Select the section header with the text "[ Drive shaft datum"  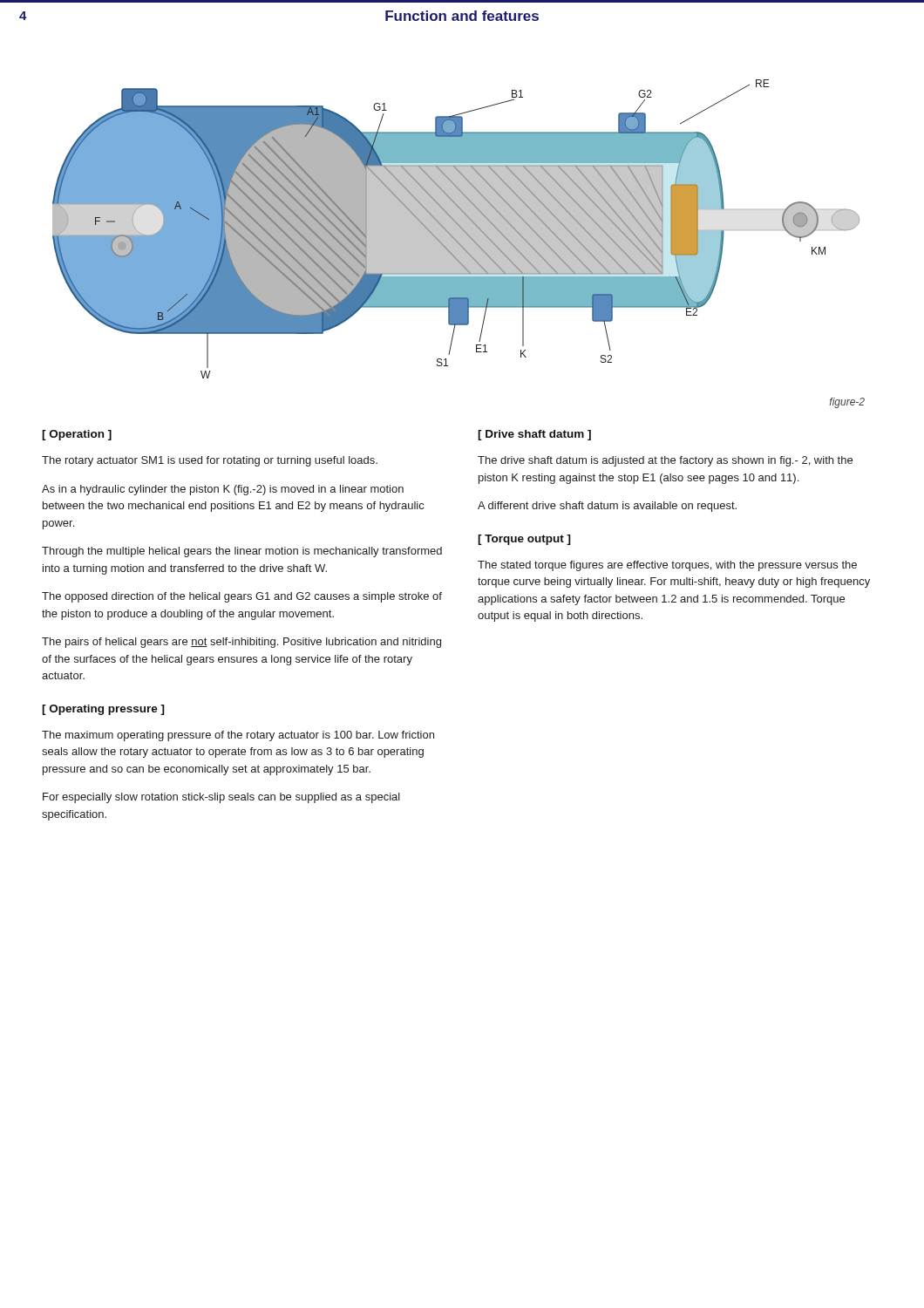pos(534,435)
